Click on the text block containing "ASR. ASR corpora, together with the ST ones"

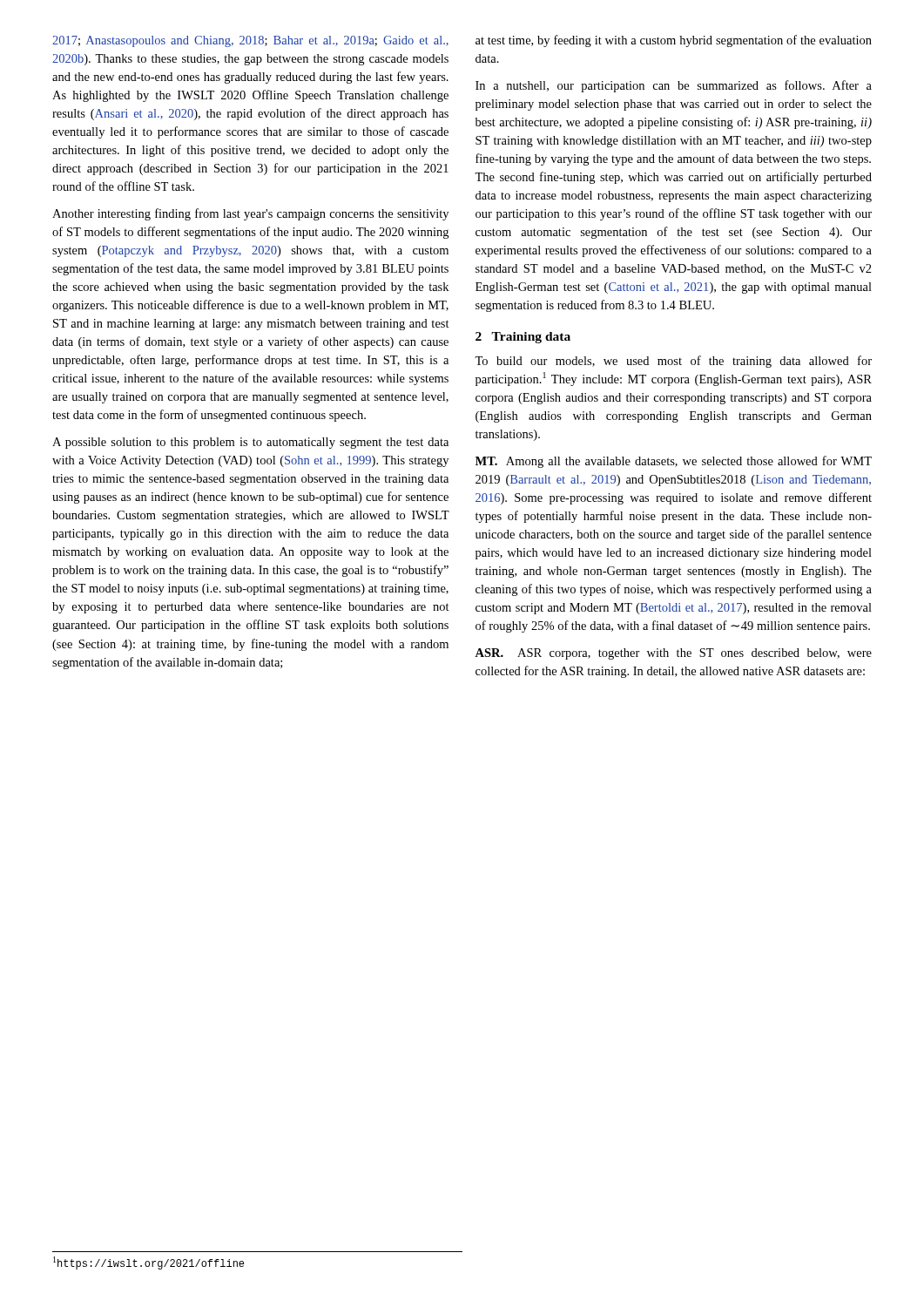tap(673, 662)
